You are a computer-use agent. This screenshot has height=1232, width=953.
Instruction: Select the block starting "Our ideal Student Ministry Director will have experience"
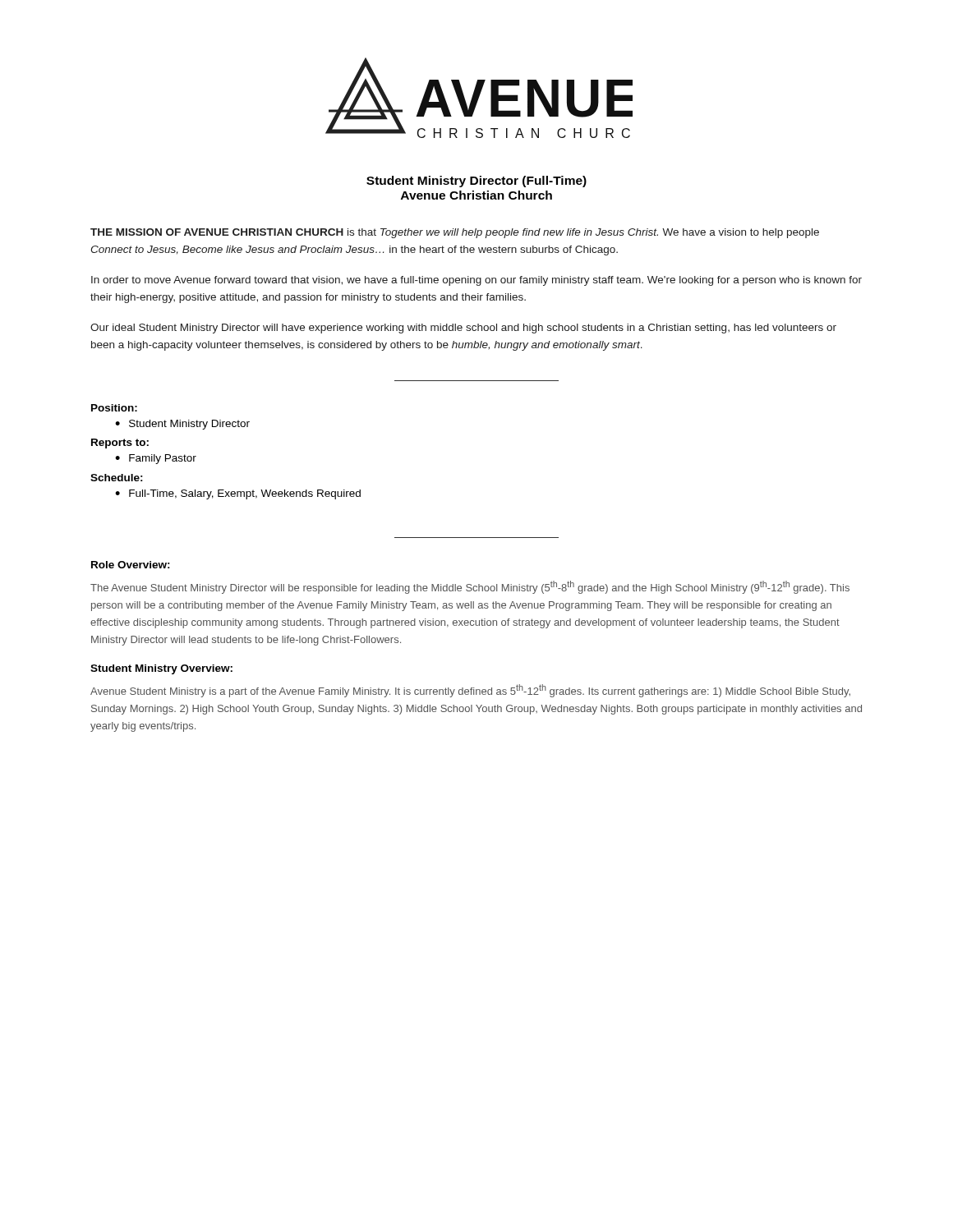(x=463, y=336)
